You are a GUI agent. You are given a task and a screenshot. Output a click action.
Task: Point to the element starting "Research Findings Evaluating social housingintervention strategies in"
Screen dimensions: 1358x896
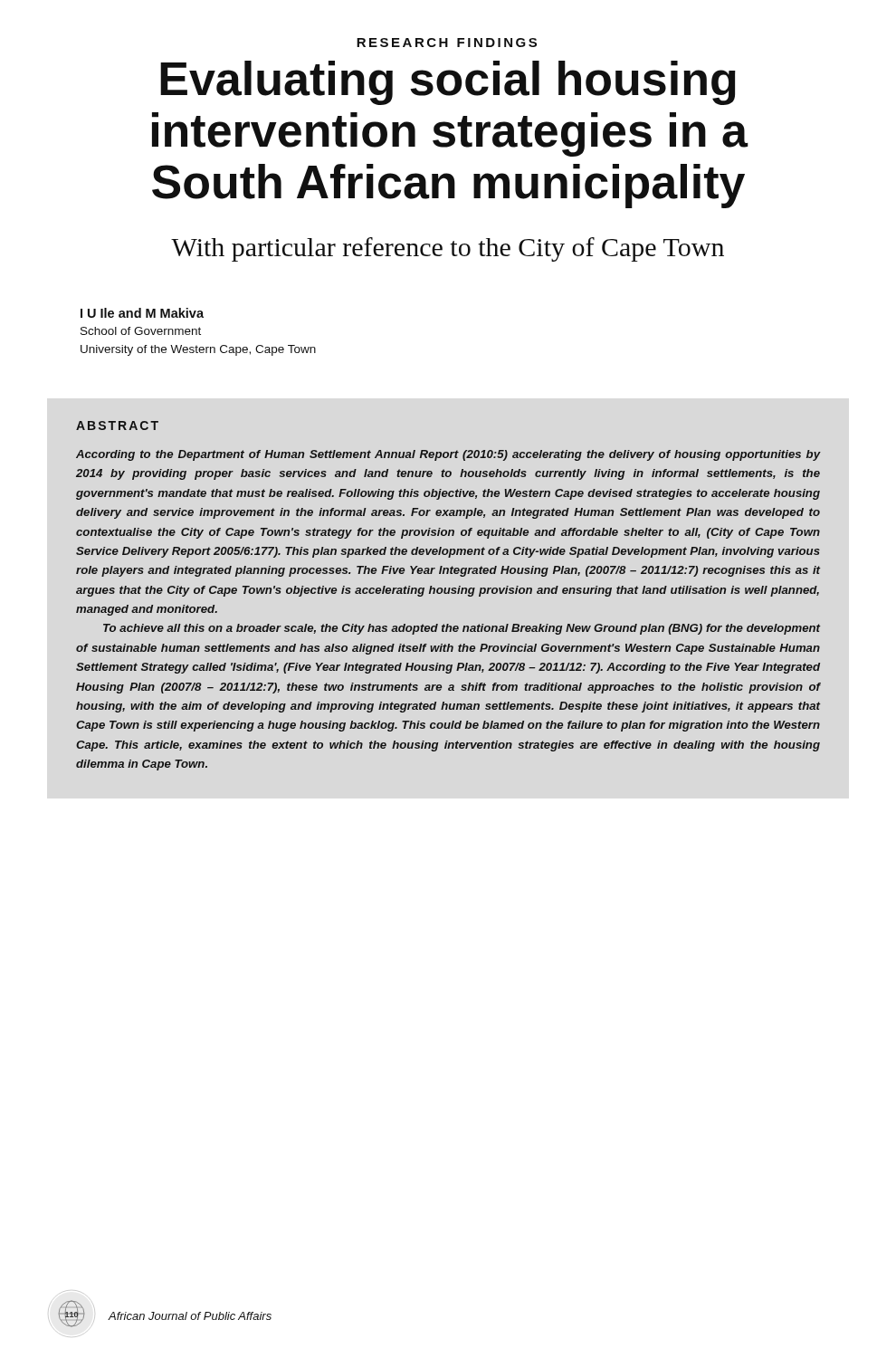tap(448, 122)
